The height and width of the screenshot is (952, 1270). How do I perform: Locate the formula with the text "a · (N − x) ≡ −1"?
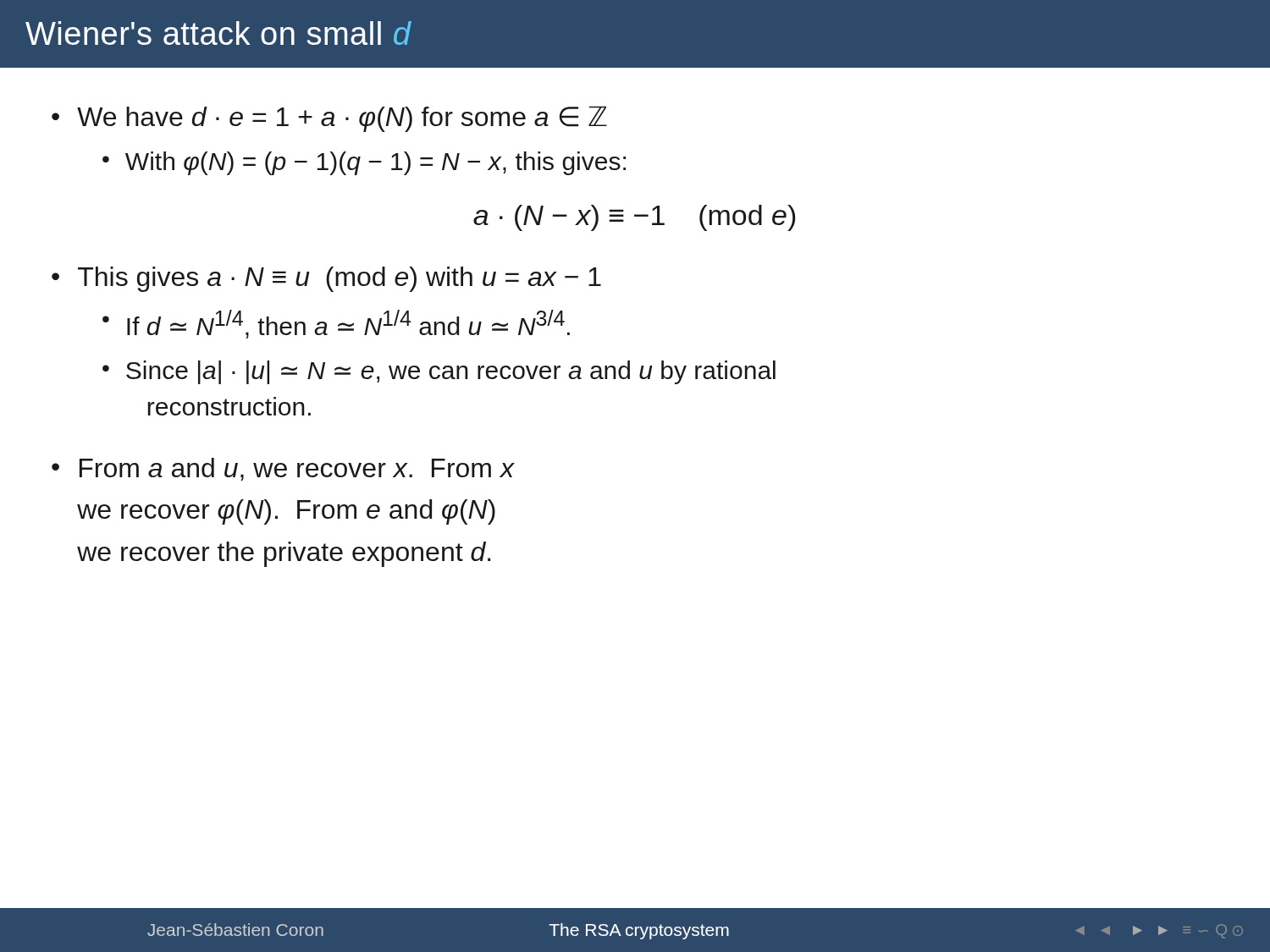click(635, 215)
